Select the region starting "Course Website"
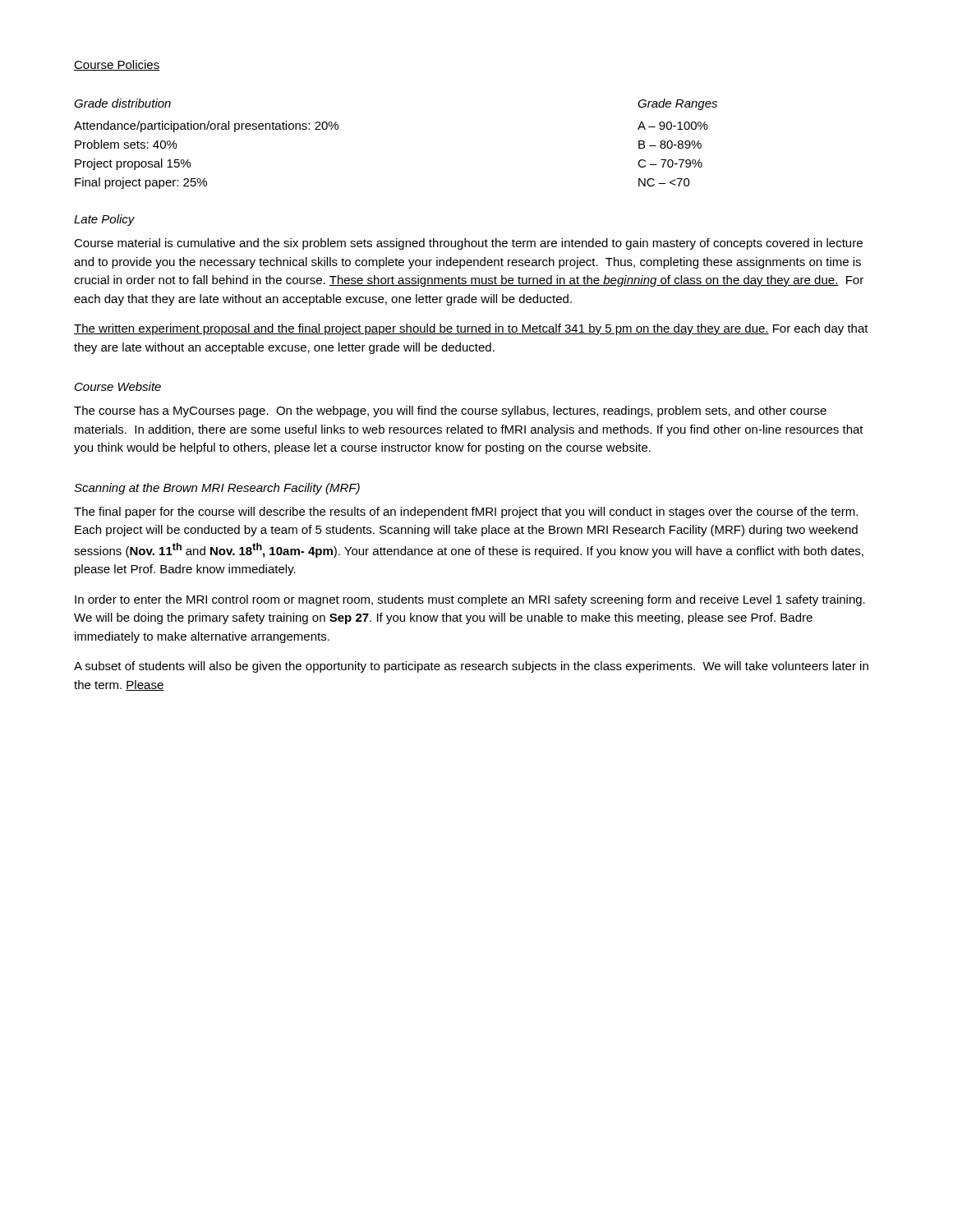Screen dimensions: 1232x953 pos(118,386)
